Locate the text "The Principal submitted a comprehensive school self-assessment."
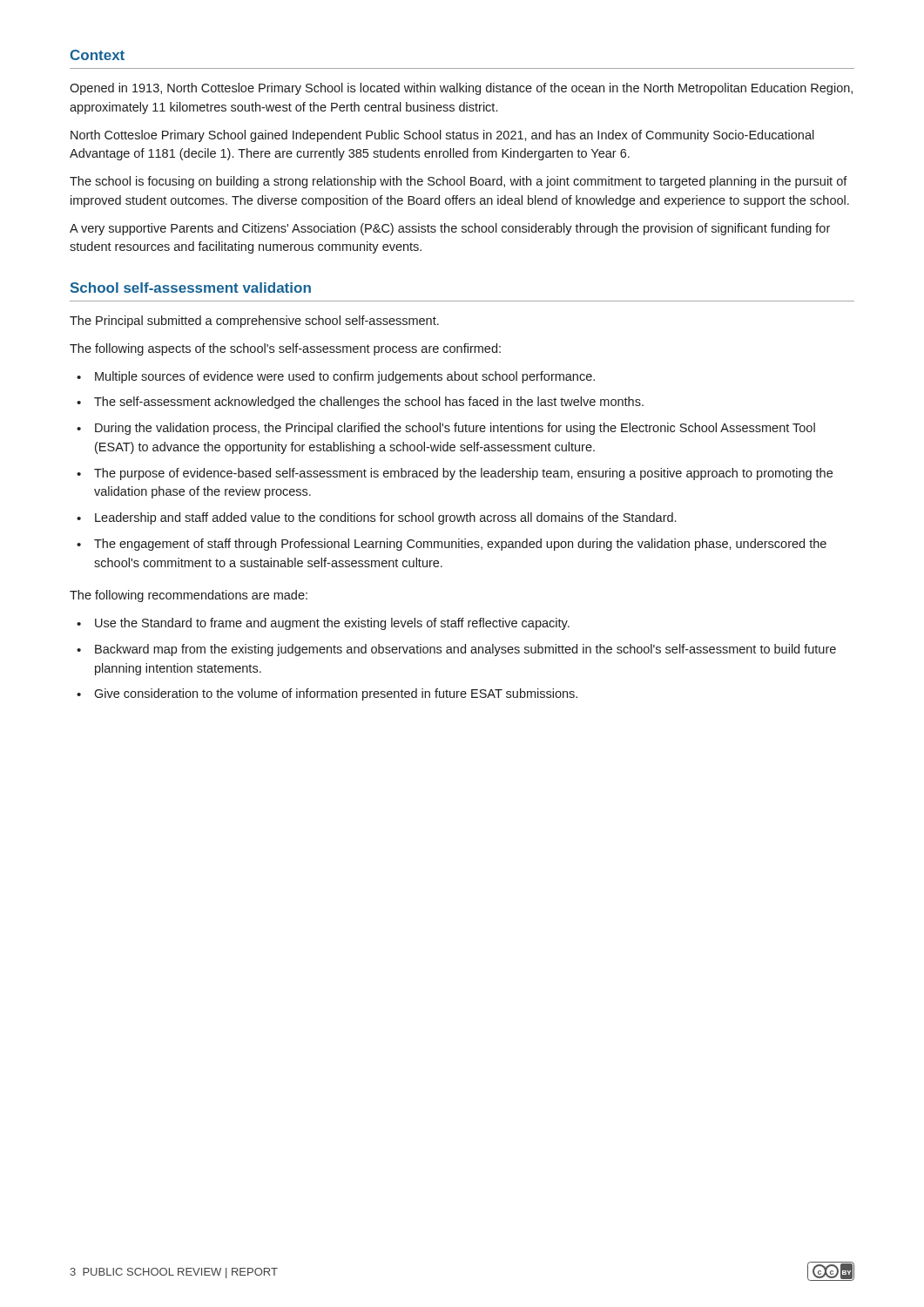 click(x=254, y=322)
